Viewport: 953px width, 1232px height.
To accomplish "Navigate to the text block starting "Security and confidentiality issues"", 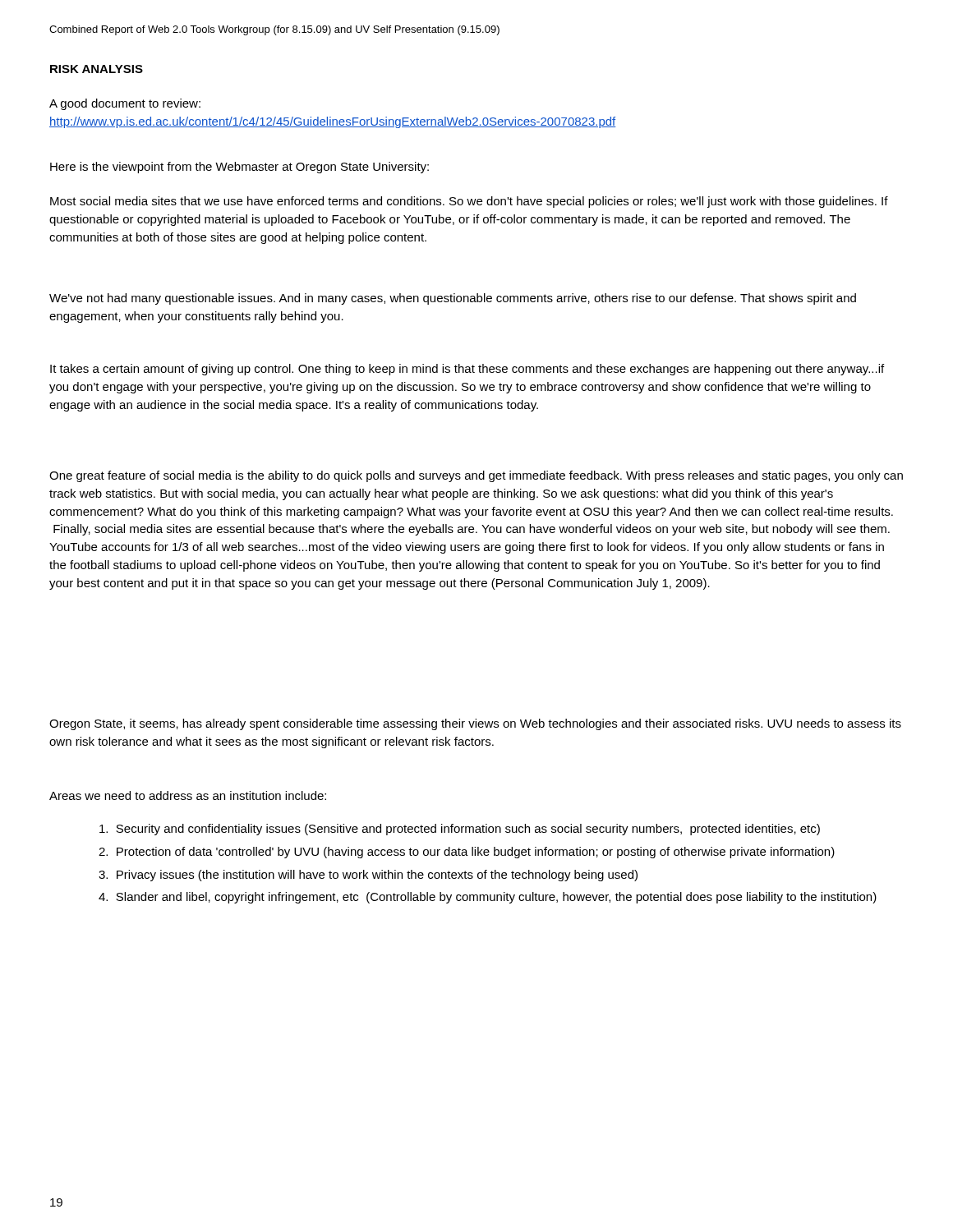I will tap(460, 828).
